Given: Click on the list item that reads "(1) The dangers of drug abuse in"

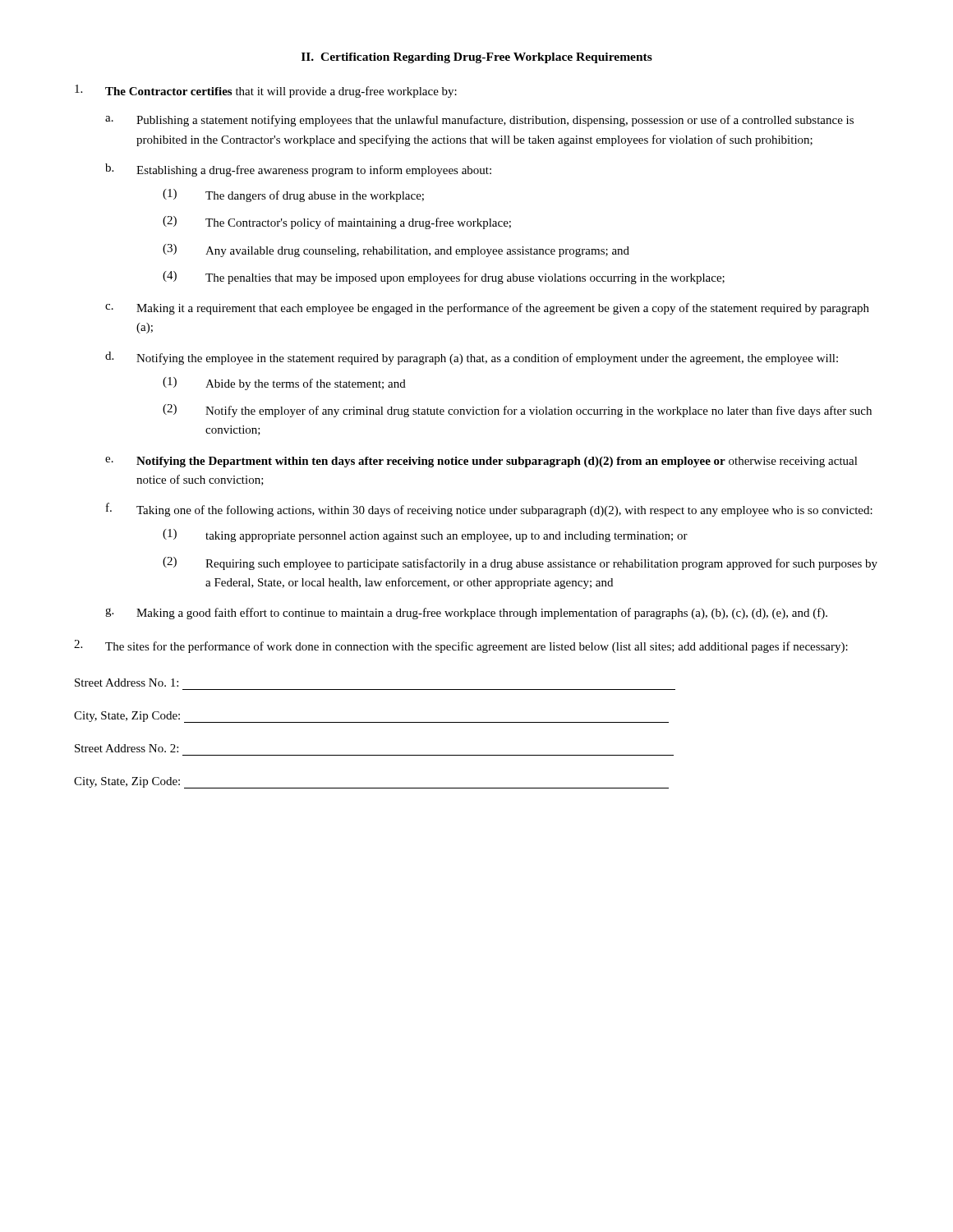Looking at the screenshot, I should tap(293, 195).
